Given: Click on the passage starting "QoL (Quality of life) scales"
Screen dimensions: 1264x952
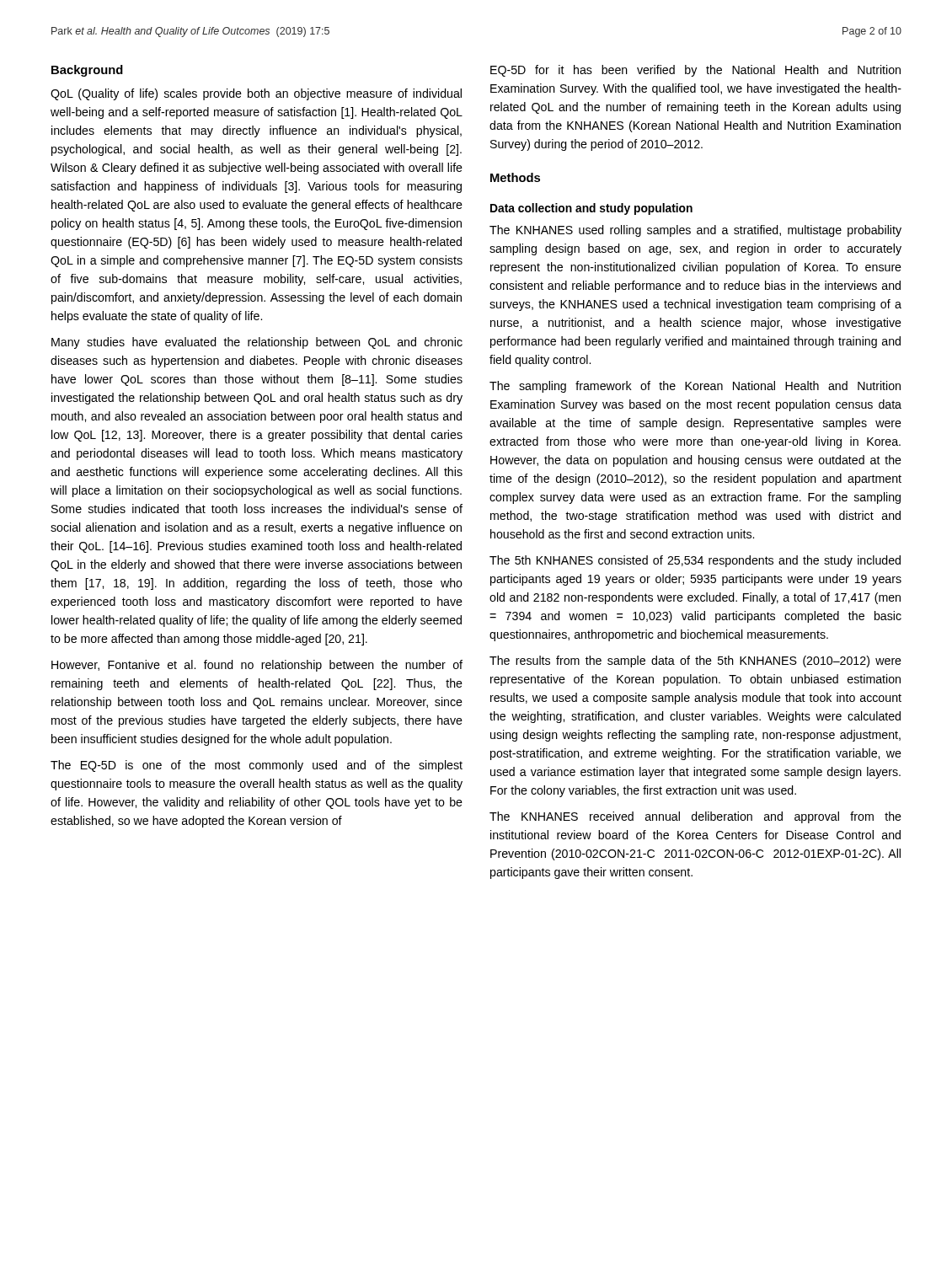Looking at the screenshot, I should click(257, 205).
